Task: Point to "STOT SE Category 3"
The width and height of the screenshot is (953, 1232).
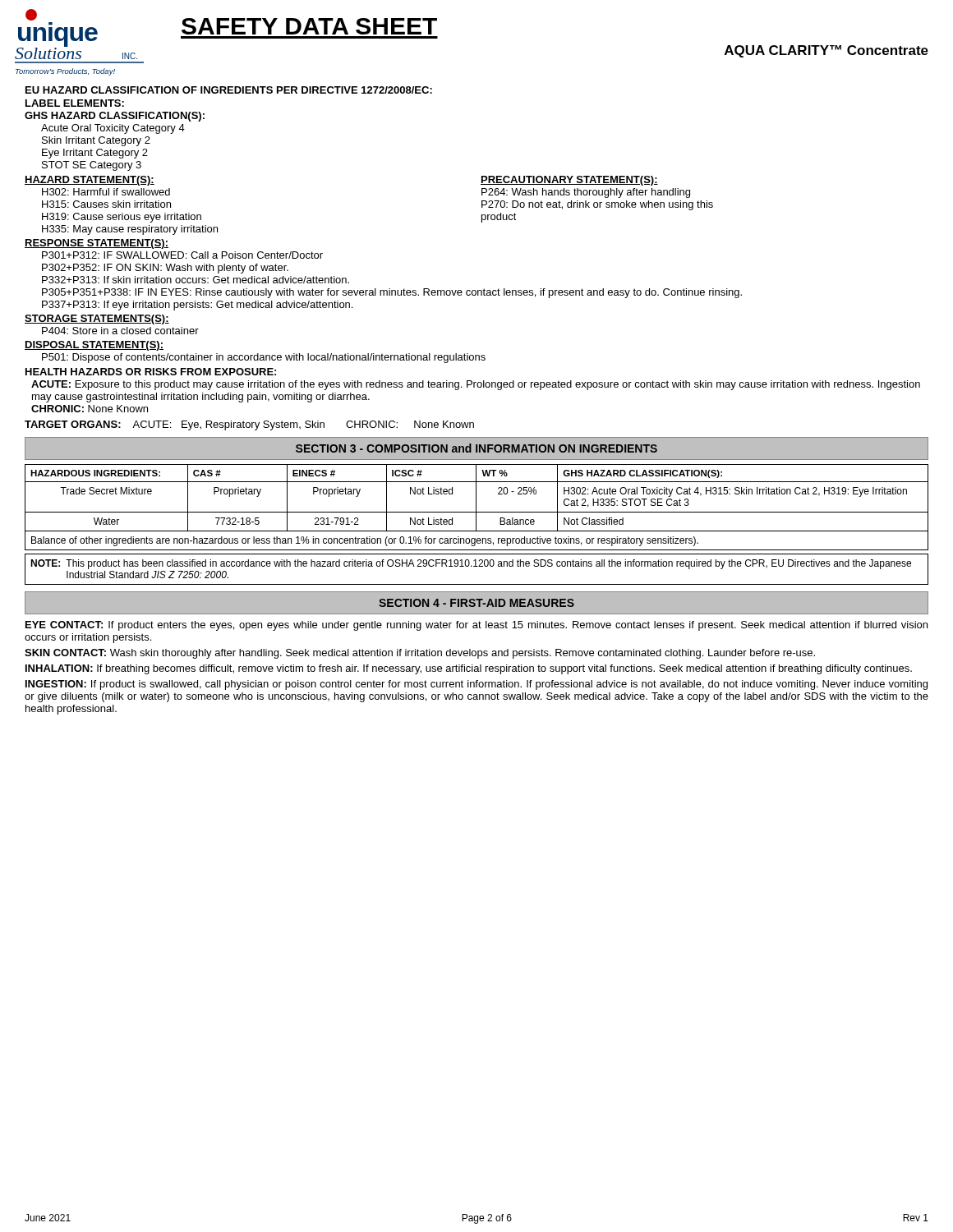Action: 91,165
